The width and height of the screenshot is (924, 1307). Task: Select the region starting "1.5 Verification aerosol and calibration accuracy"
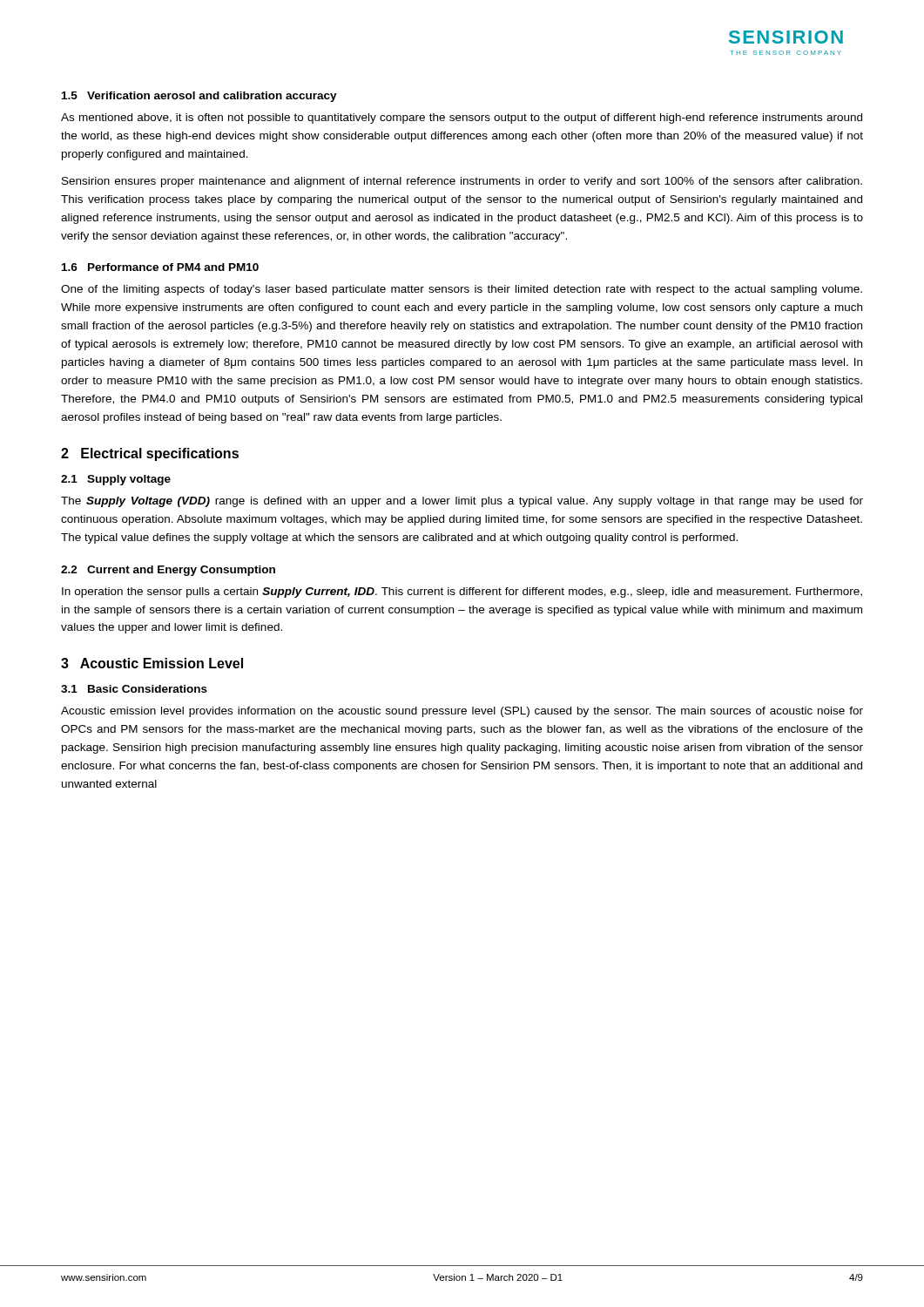(x=199, y=95)
